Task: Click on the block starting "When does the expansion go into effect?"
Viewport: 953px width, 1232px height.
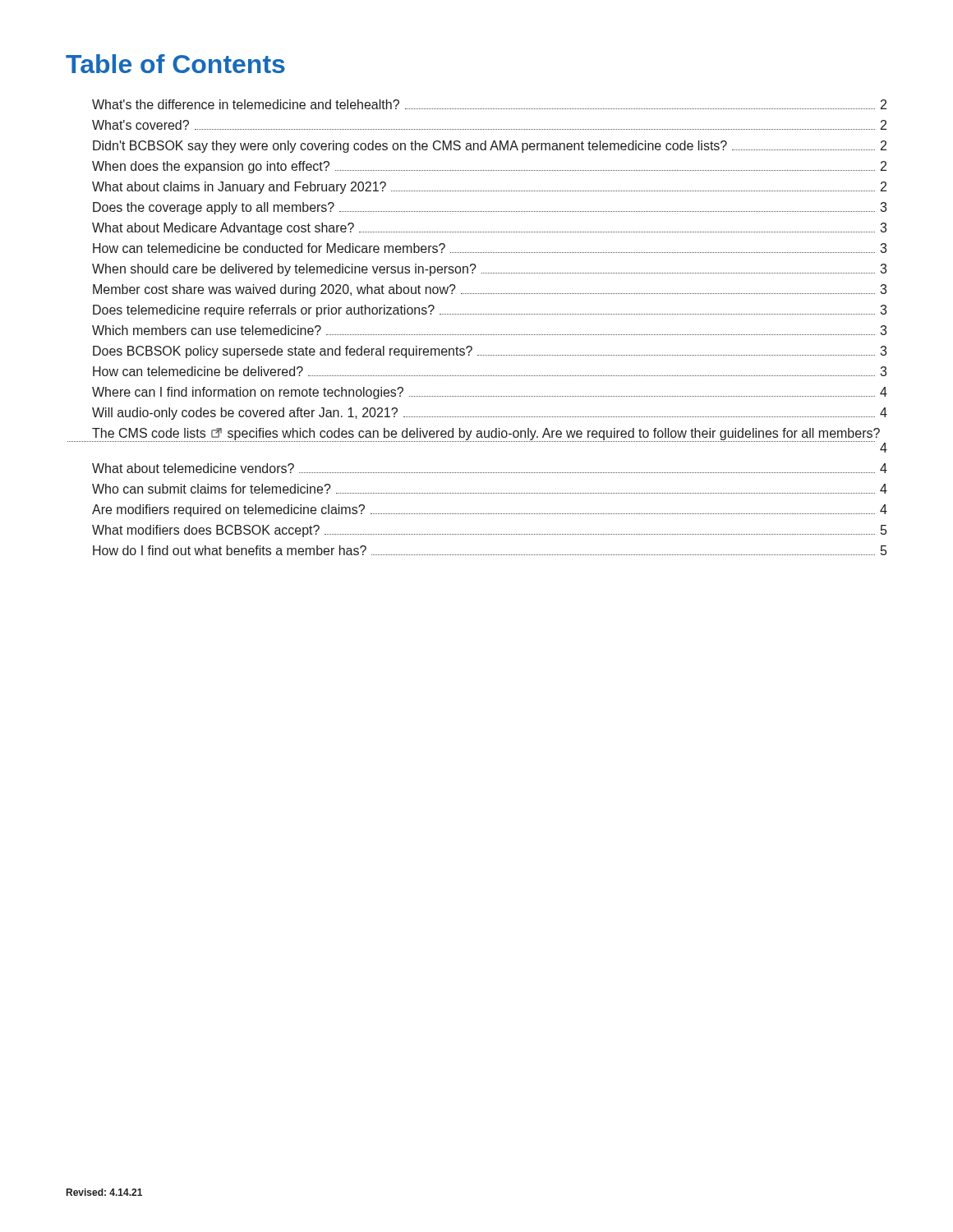Action: [x=476, y=166]
